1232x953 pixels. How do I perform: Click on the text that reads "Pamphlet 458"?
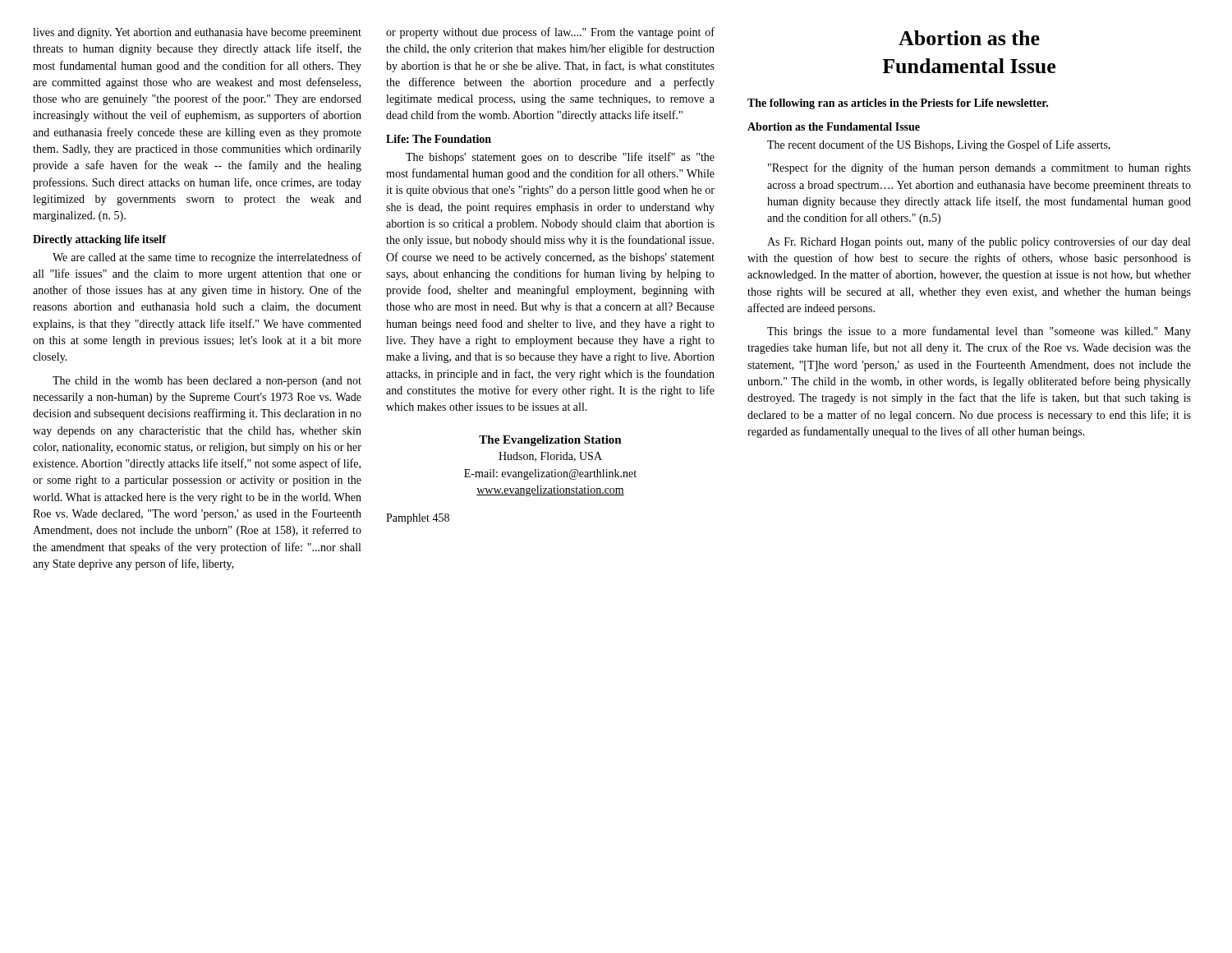418,519
